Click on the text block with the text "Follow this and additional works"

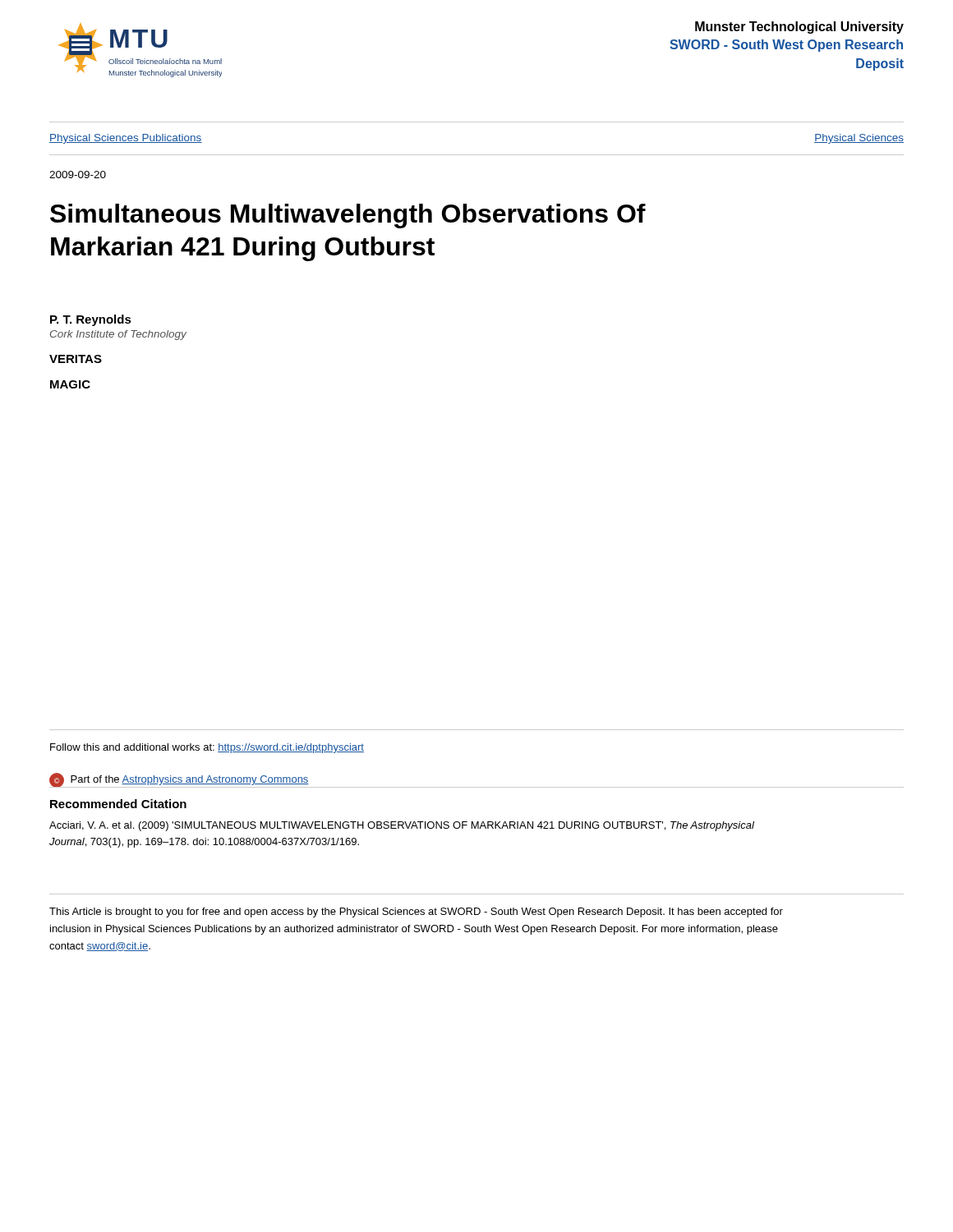pos(207,764)
